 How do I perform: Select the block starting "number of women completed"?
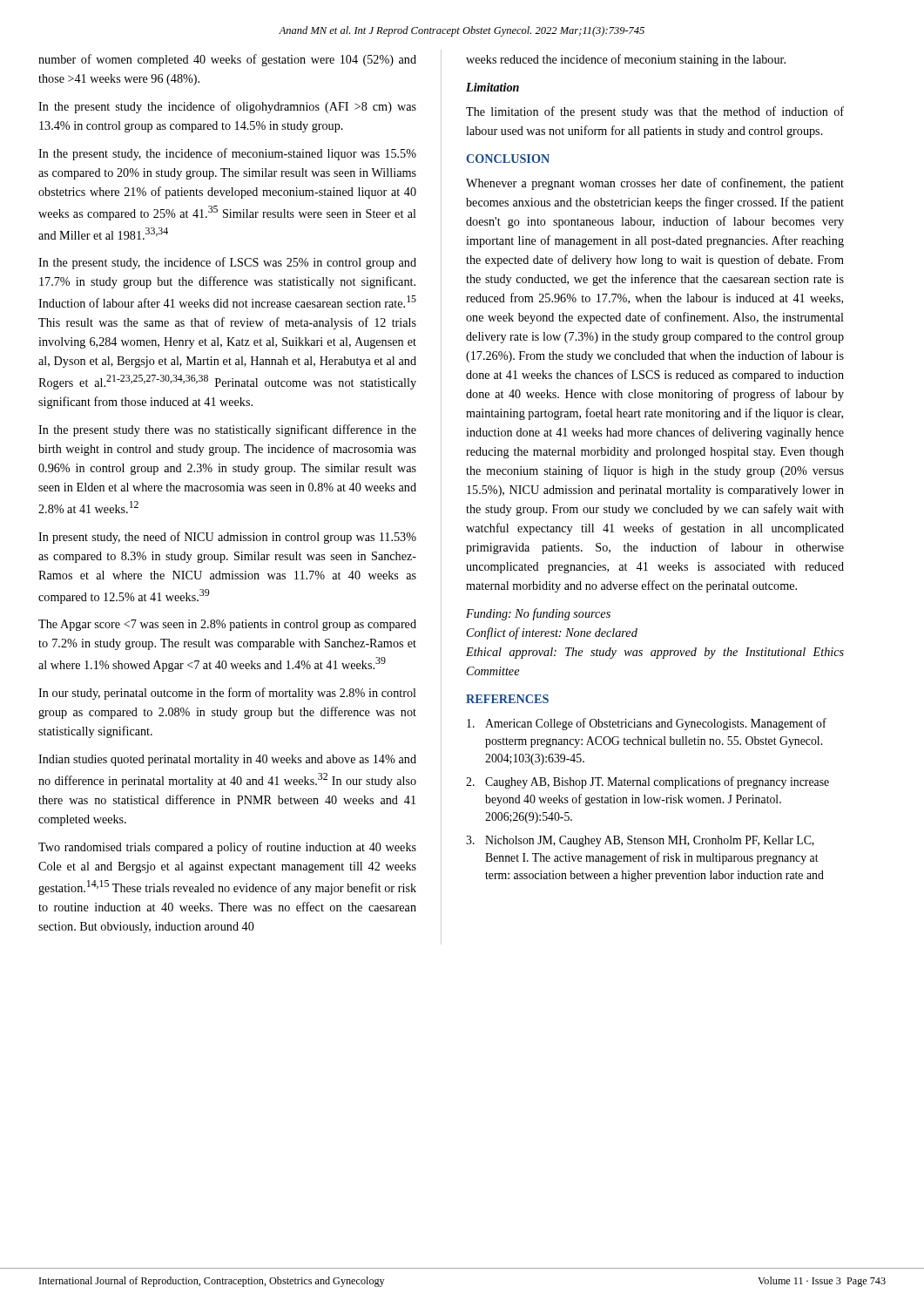(x=227, y=69)
